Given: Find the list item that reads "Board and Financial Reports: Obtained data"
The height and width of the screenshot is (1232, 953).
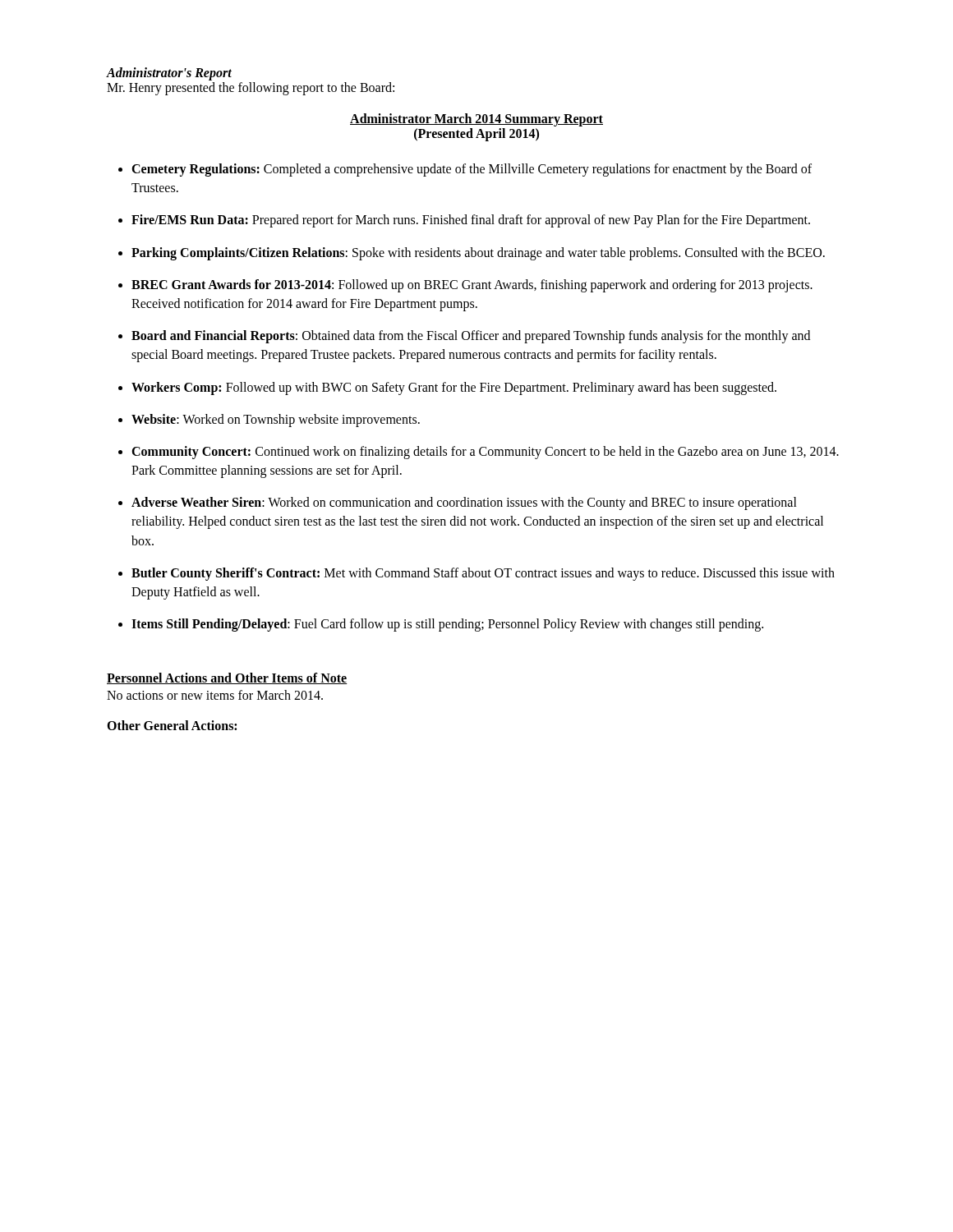Looking at the screenshot, I should 471,345.
